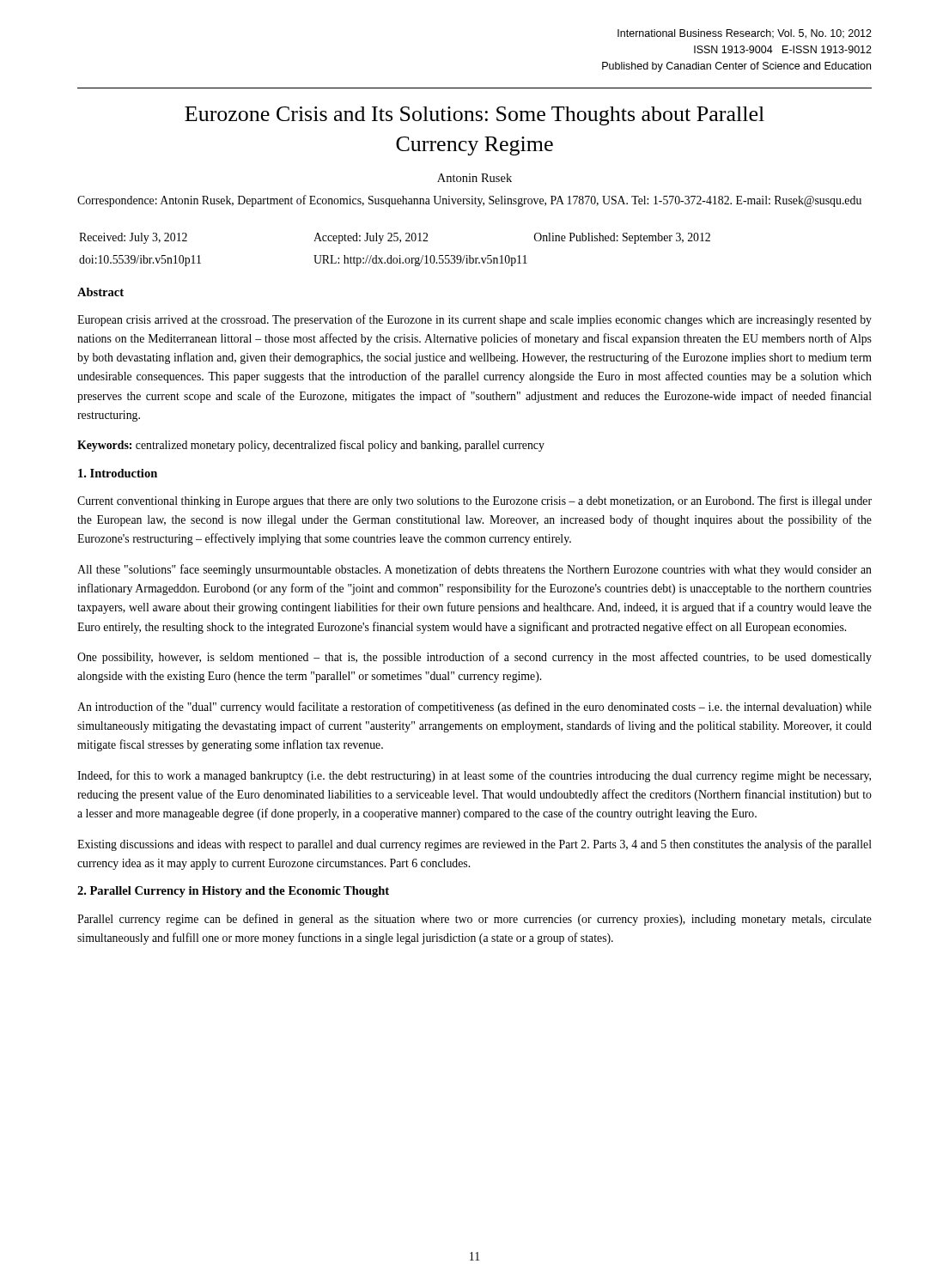Find the region starting "Current conventional thinking in Europe argues that"
Viewport: 949px width, 1288px height.
click(x=474, y=521)
